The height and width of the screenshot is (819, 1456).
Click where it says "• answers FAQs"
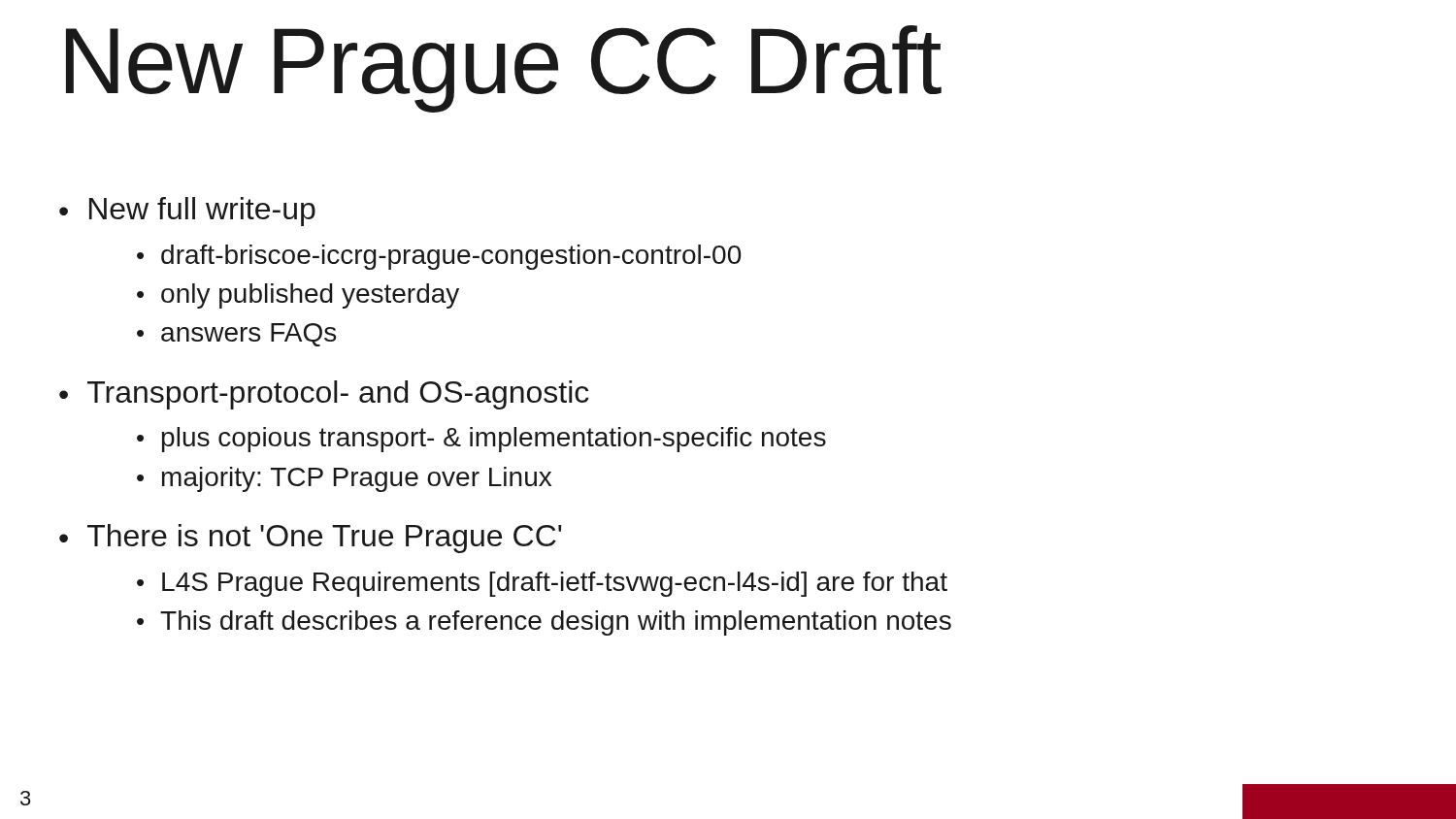(x=236, y=333)
